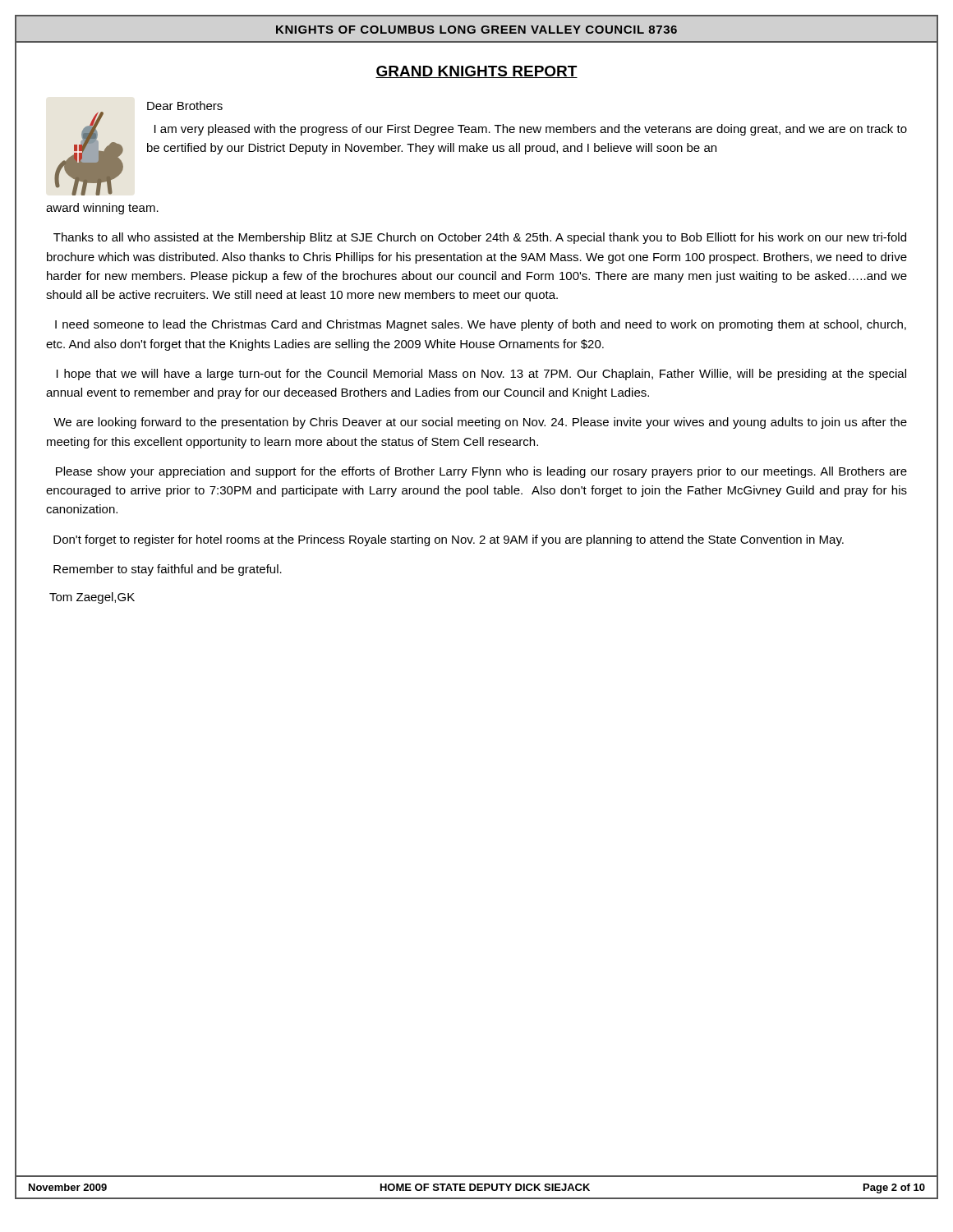Click the passage that begins "I am very pleased with"

pyautogui.click(x=527, y=138)
